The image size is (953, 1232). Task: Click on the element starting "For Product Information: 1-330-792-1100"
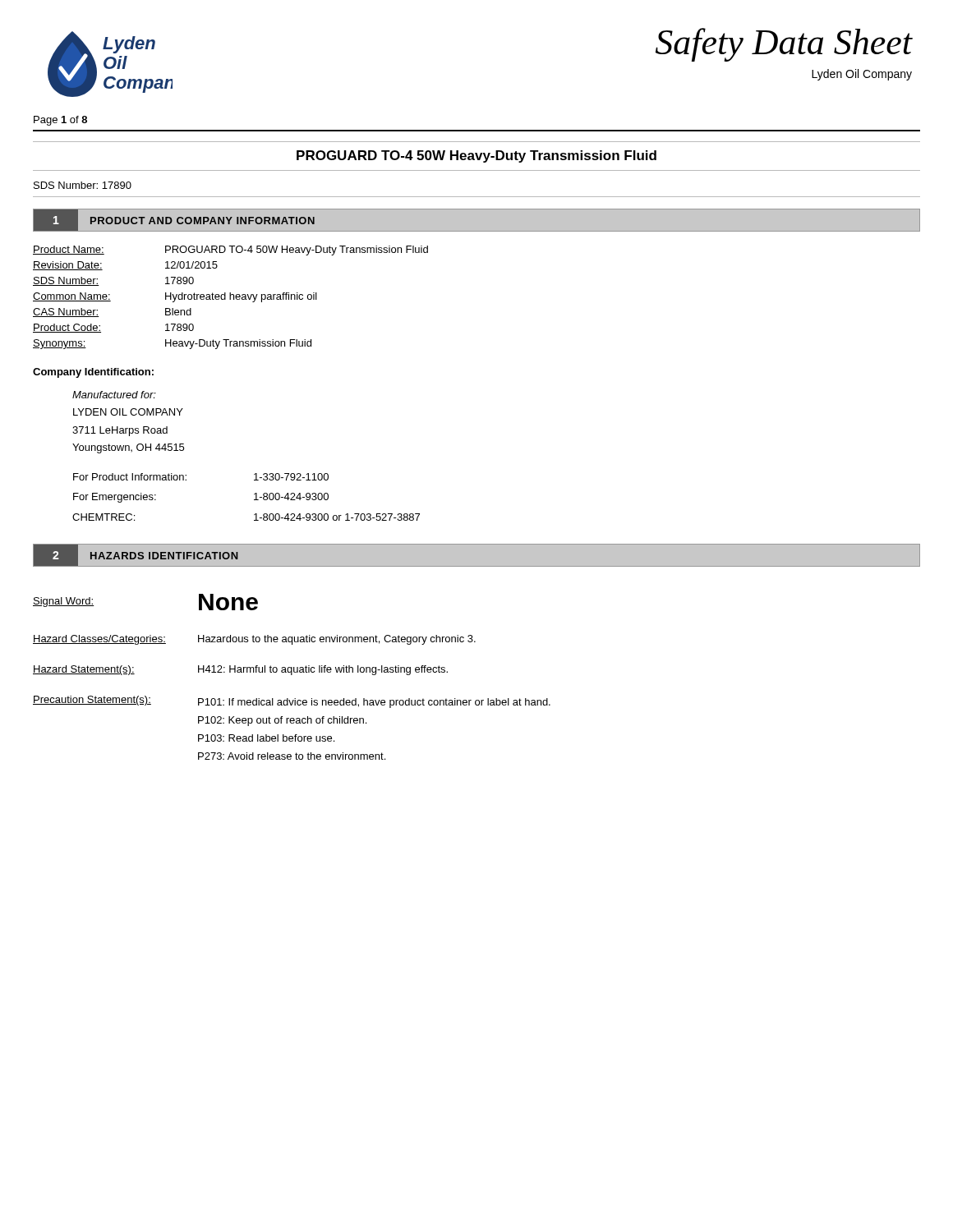point(132,477)
